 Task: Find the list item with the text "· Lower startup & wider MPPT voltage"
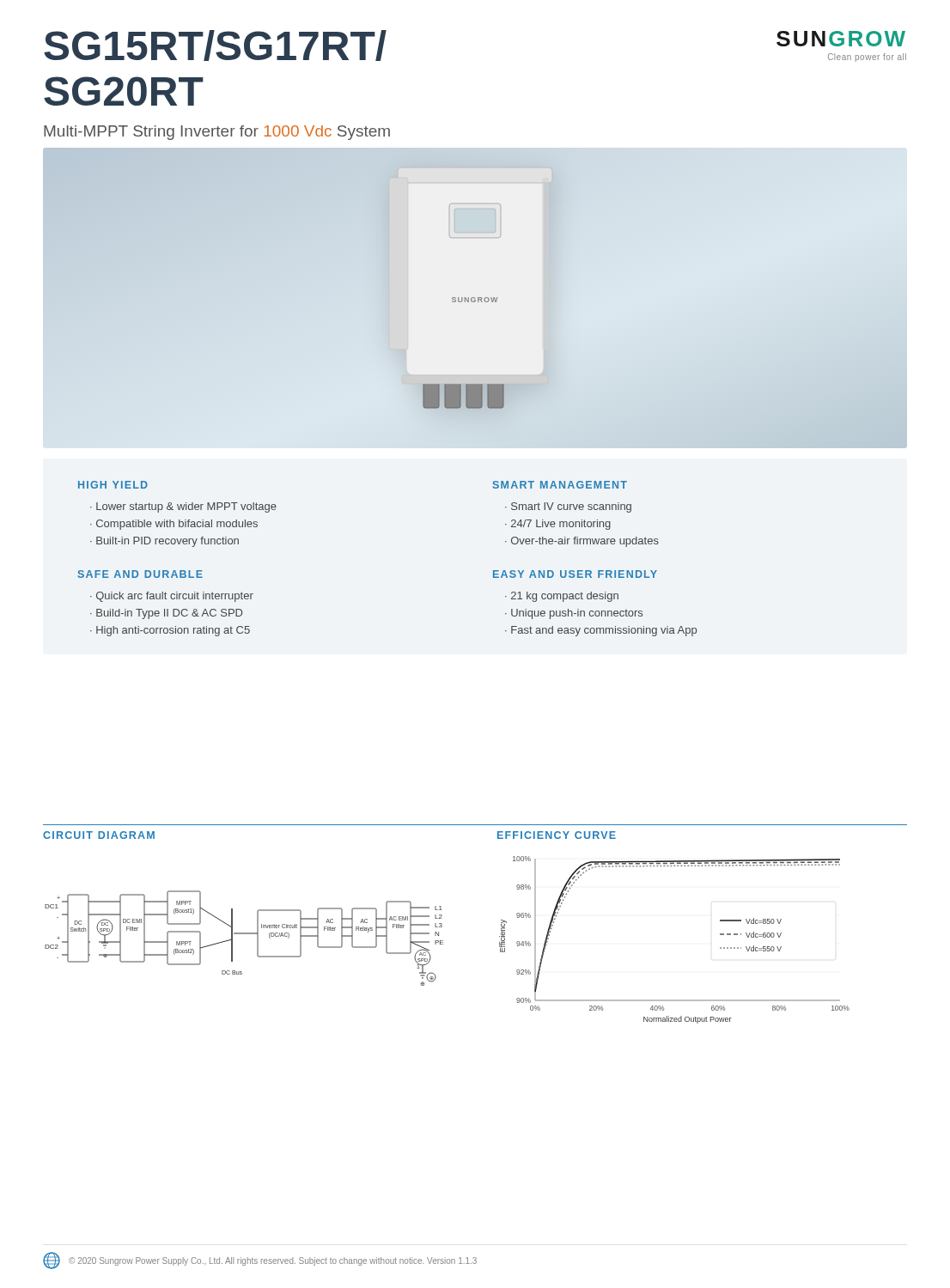coord(183,506)
